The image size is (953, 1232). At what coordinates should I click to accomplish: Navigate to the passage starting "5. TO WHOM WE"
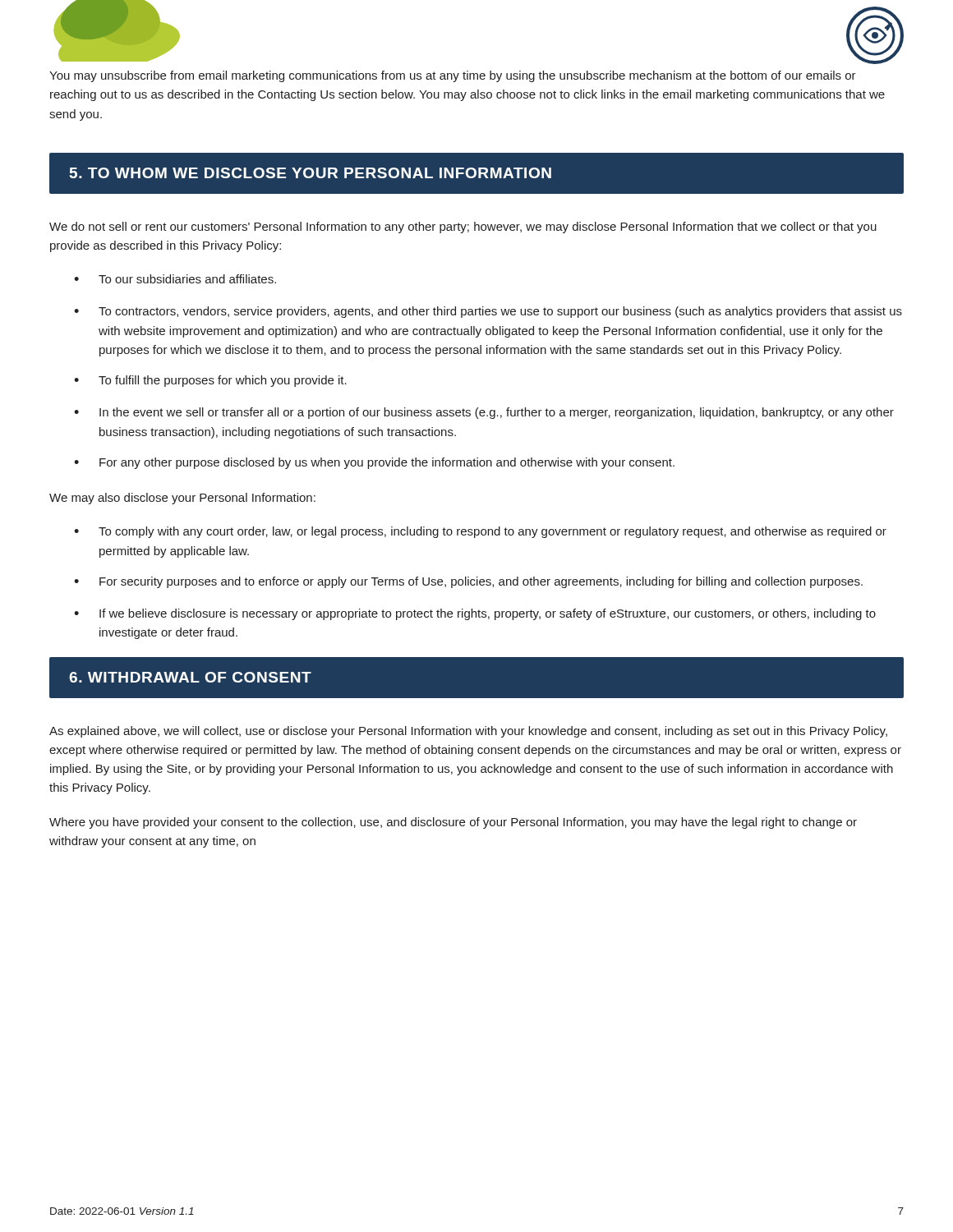311,173
